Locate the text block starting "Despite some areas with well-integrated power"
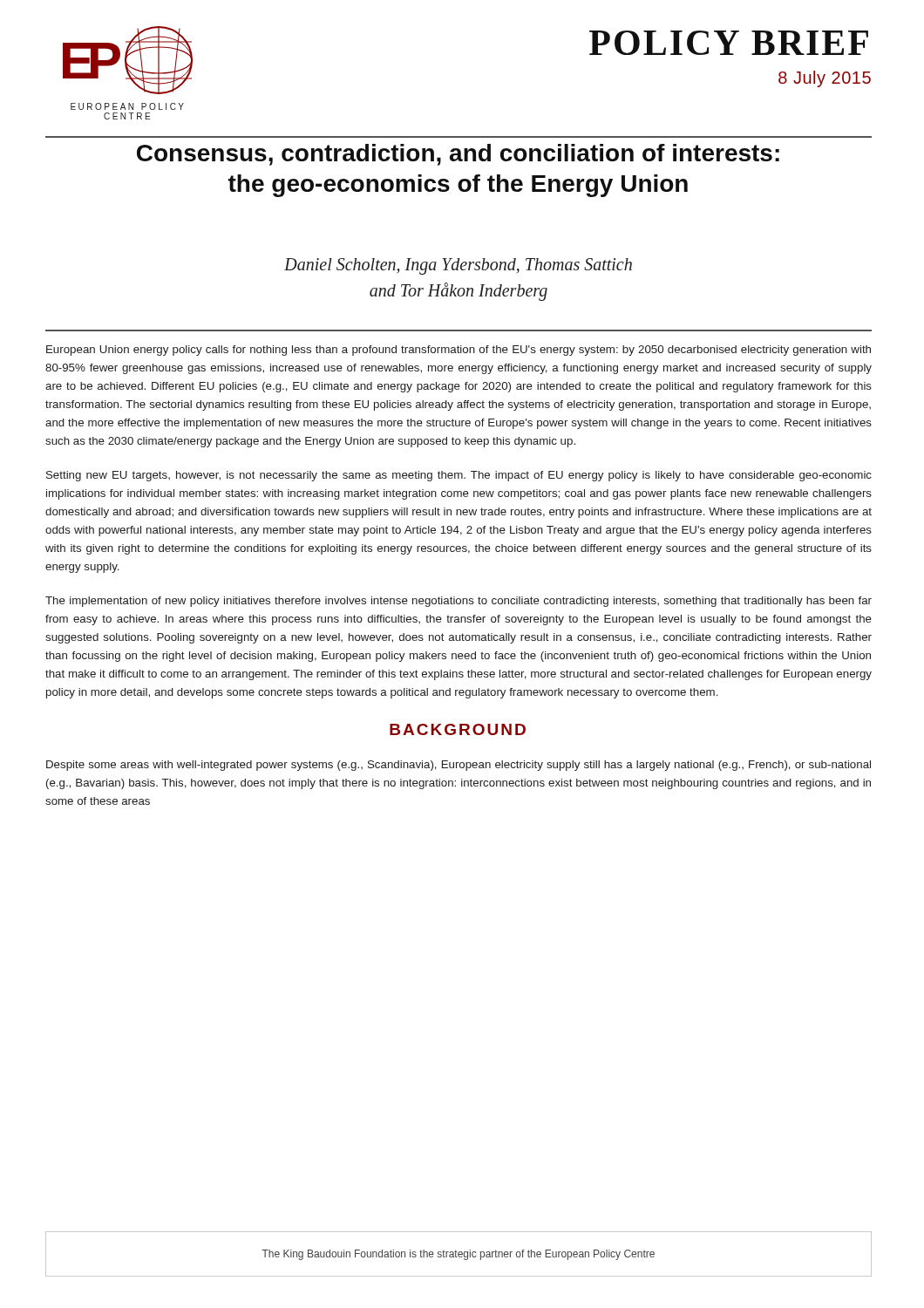924x1308 pixels. pyautogui.click(x=459, y=783)
